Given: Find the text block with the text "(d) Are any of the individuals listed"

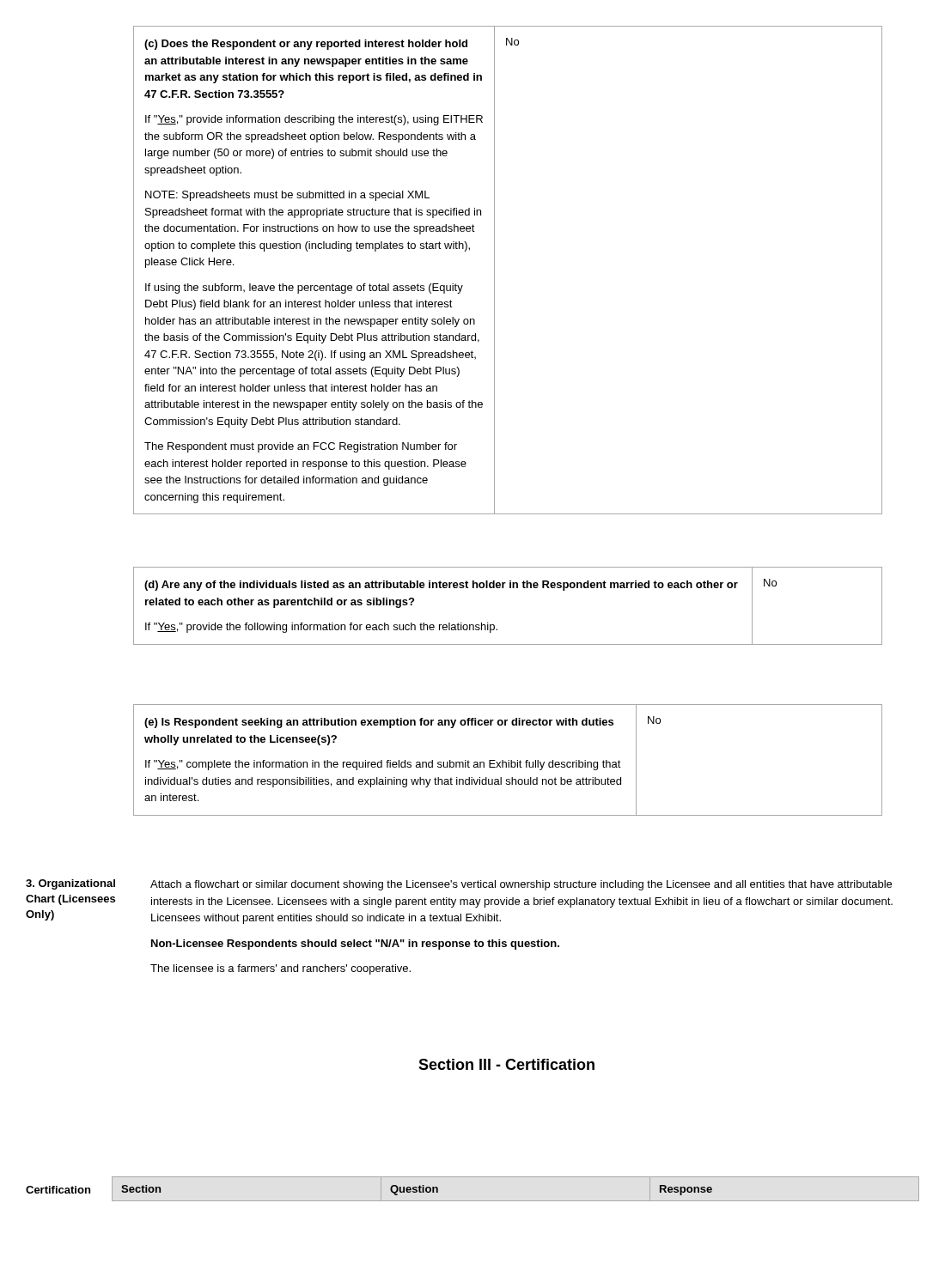Looking at the screenshot, I should 508,606.
